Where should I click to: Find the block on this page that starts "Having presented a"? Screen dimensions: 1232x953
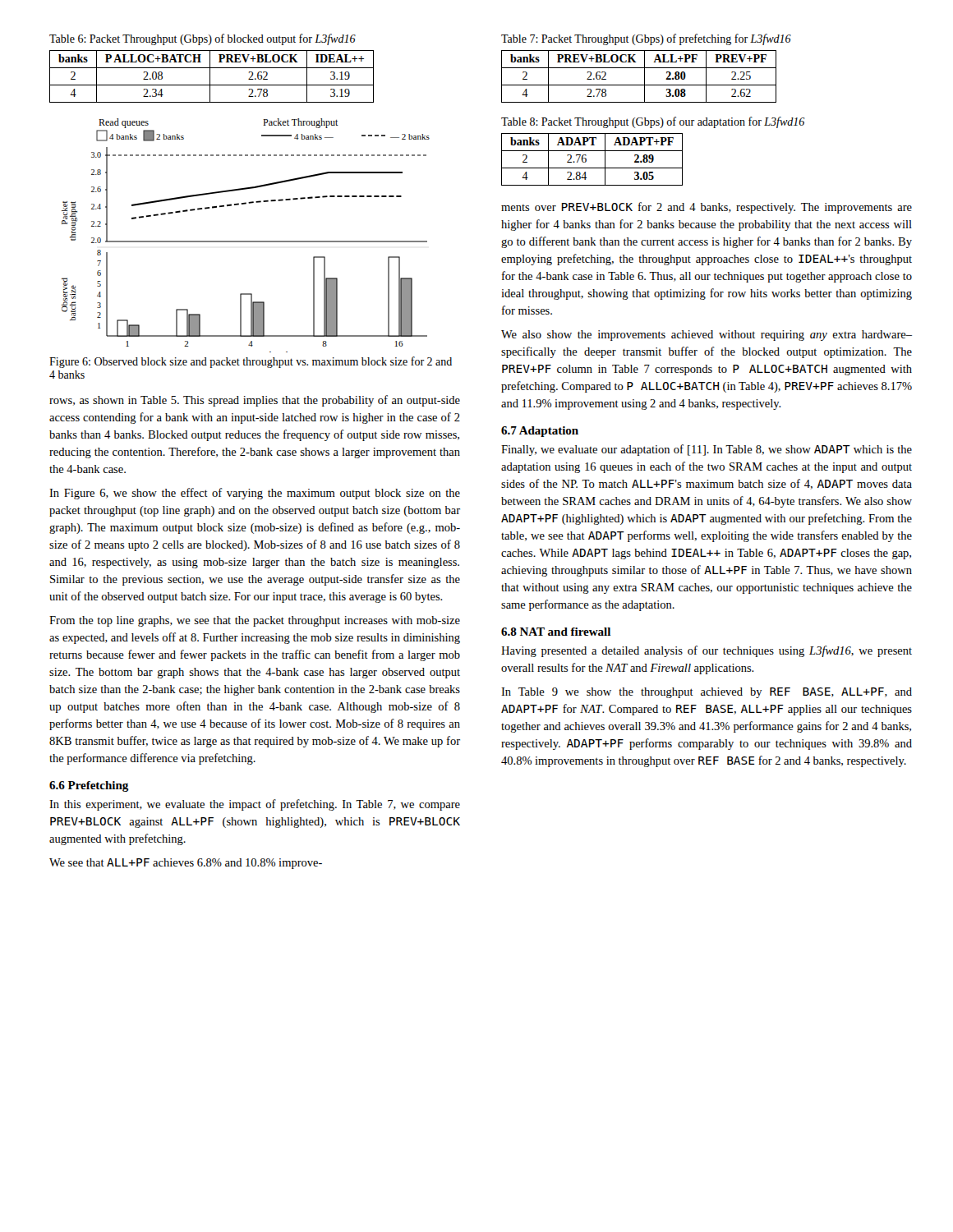click(x=707, y=706)
